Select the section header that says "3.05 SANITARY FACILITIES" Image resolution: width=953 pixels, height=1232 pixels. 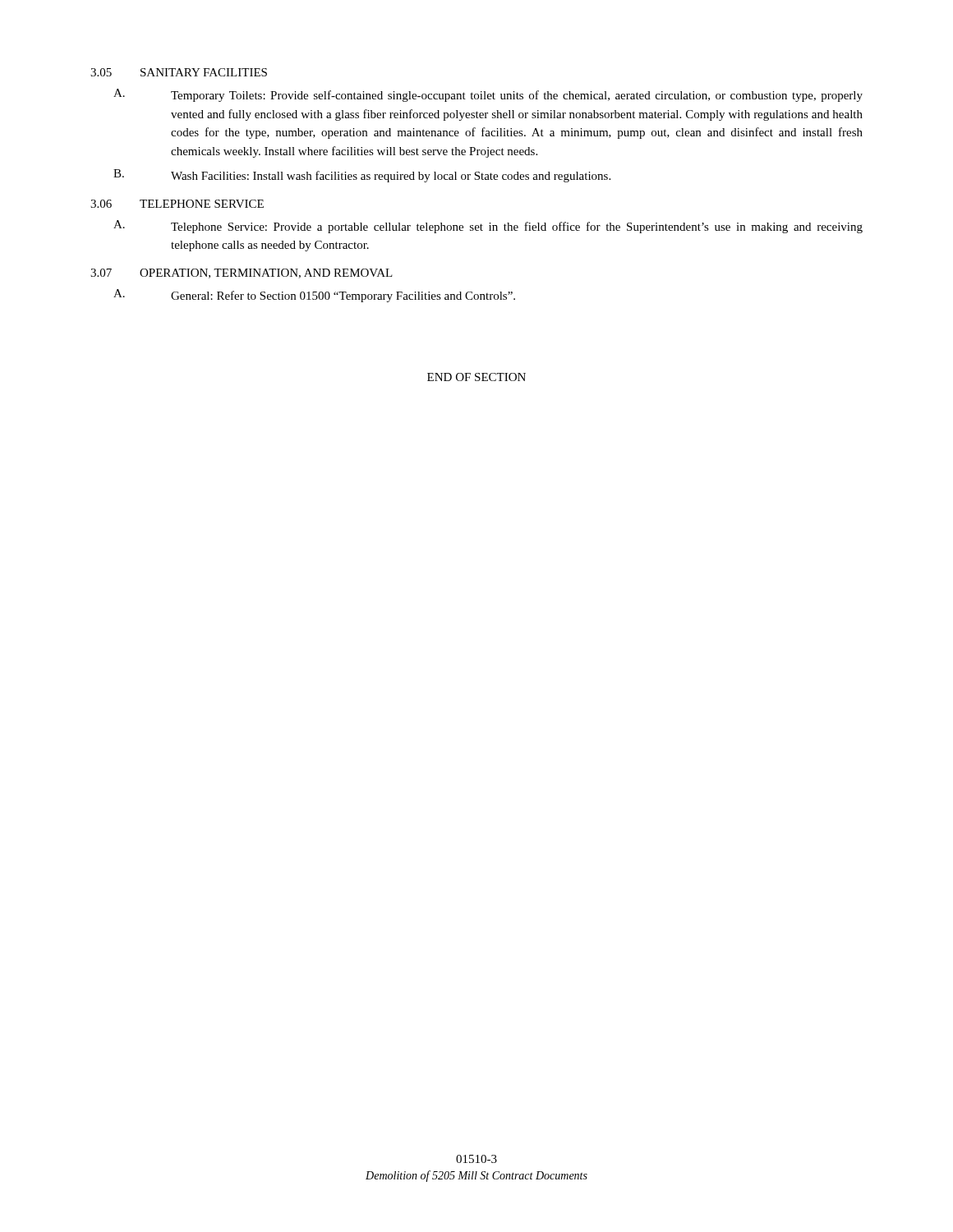179,73
